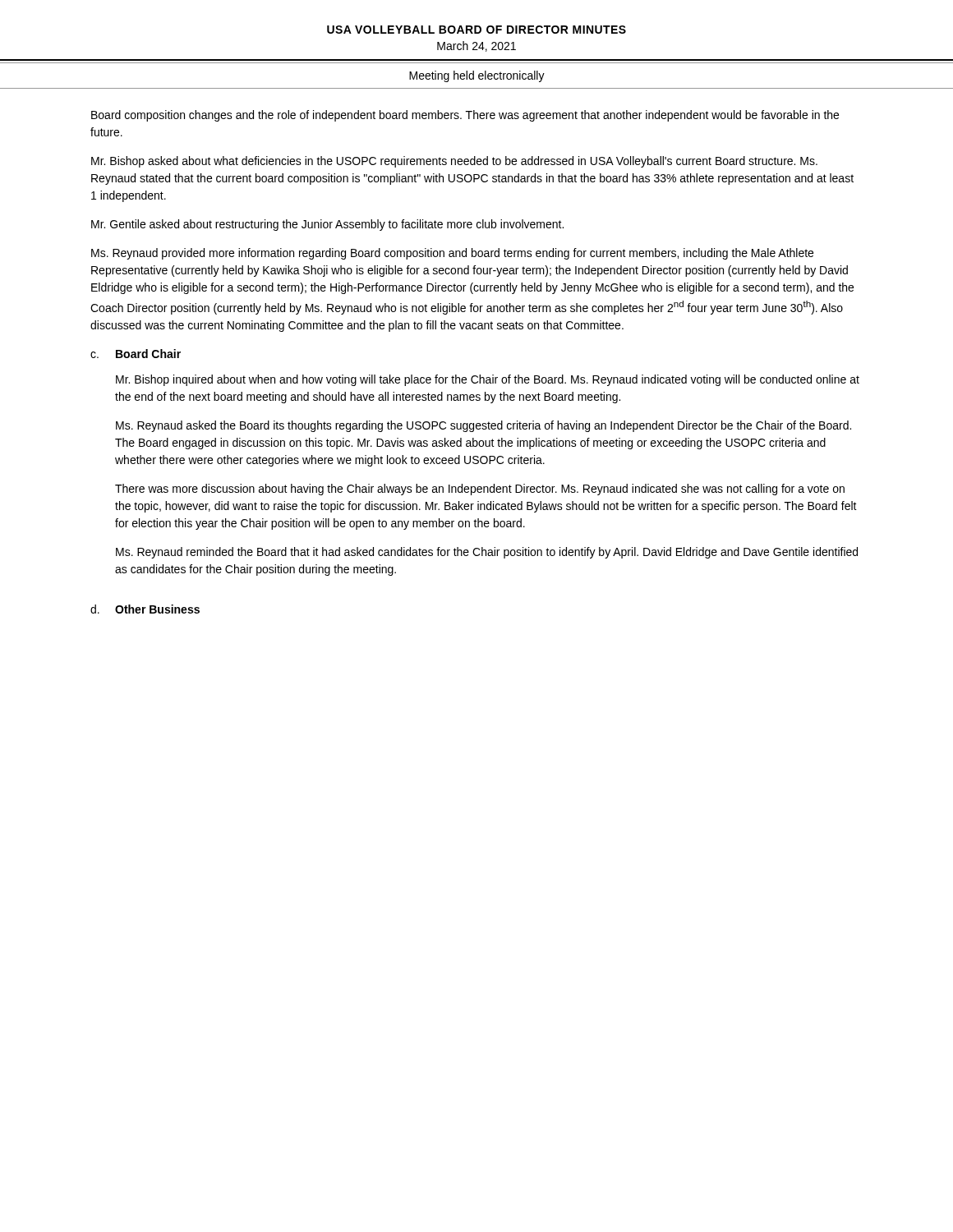Click on the region starting "Mr. Bishop inquired about when and how"

coord(487,388)
